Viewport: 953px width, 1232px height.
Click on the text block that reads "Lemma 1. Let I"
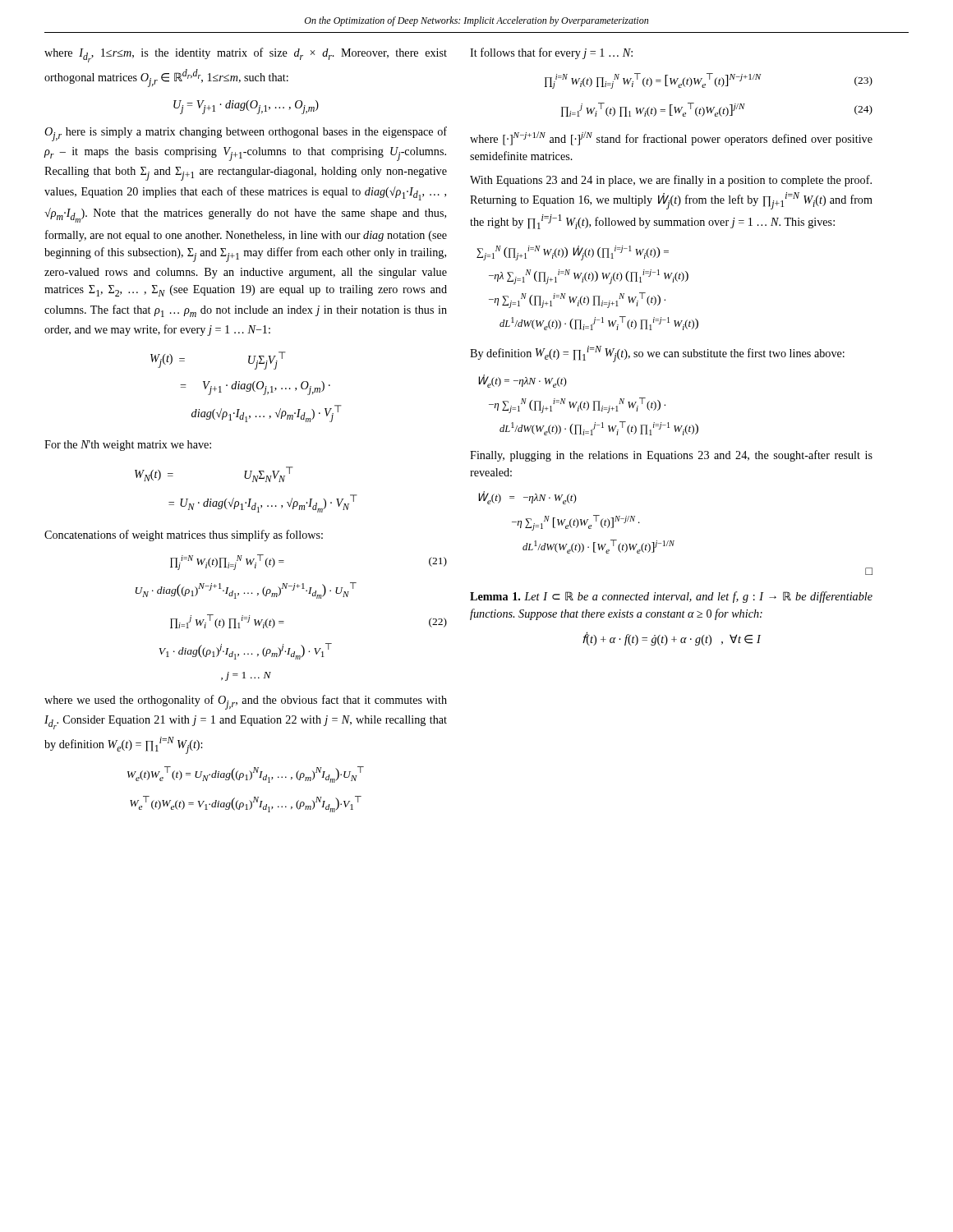(671, 605)
